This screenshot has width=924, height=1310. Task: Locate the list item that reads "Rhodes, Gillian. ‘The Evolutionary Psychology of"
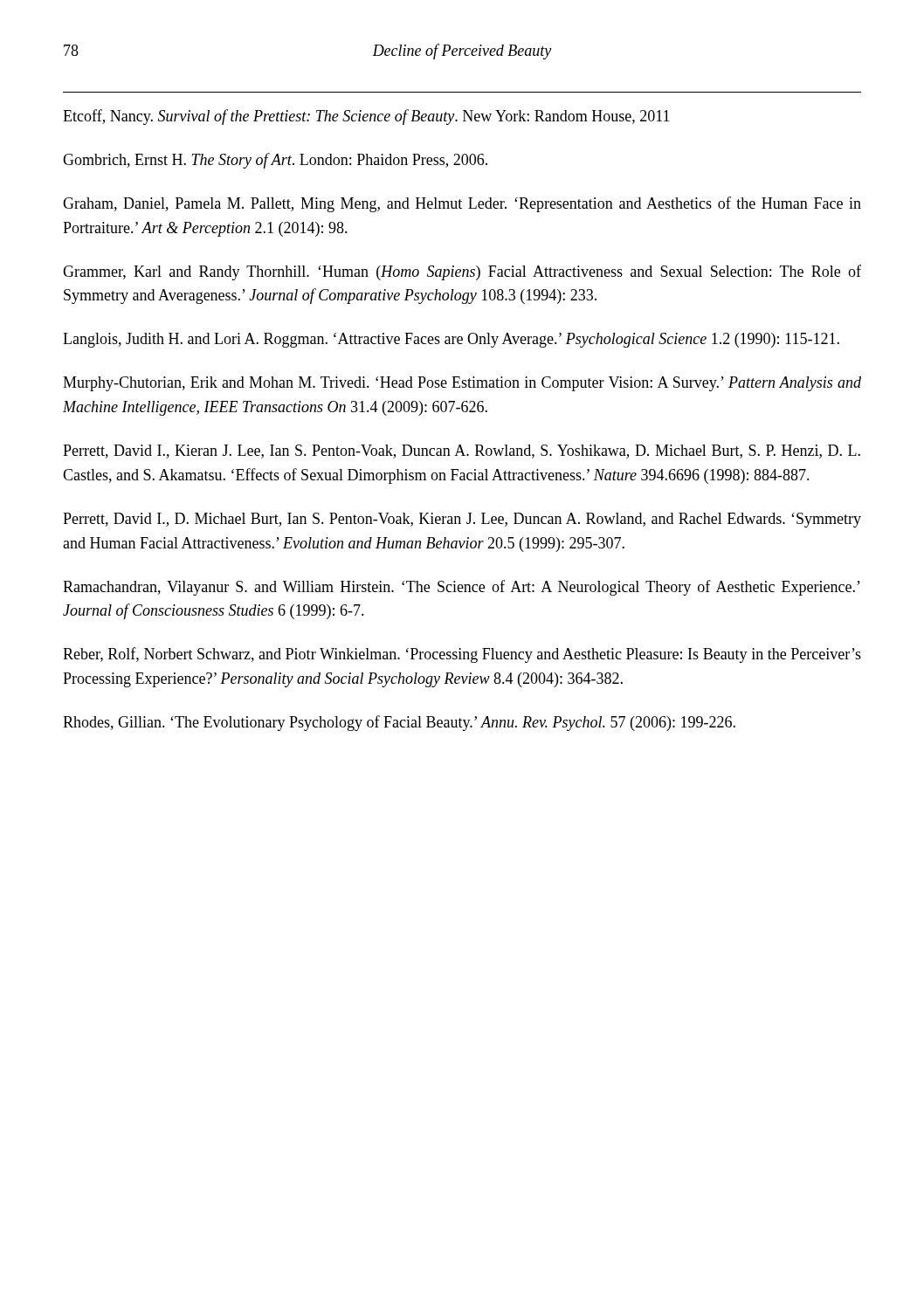[x=400, y=722]
